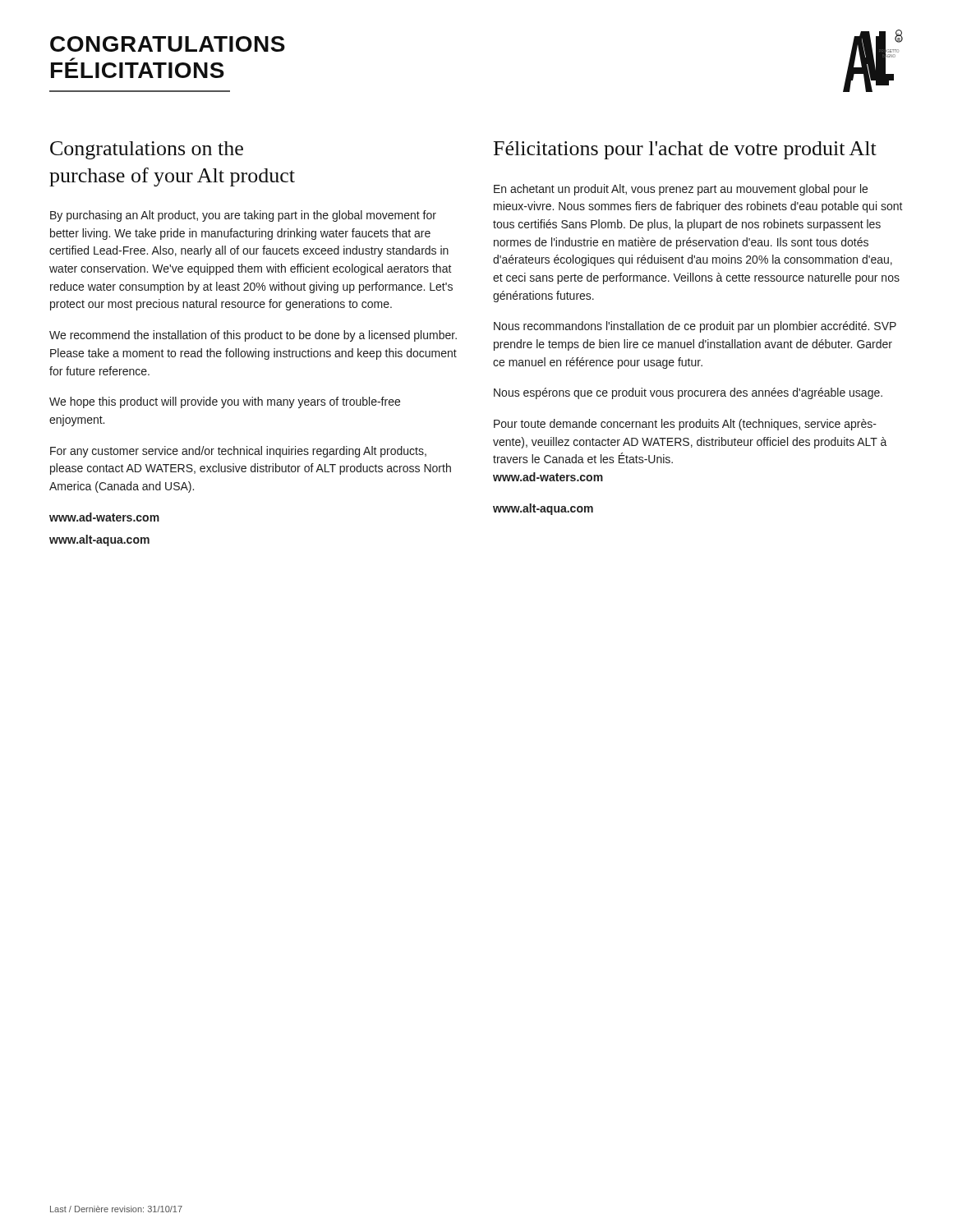Select the text block with the text "By purchasing an"

click(255, 260)
